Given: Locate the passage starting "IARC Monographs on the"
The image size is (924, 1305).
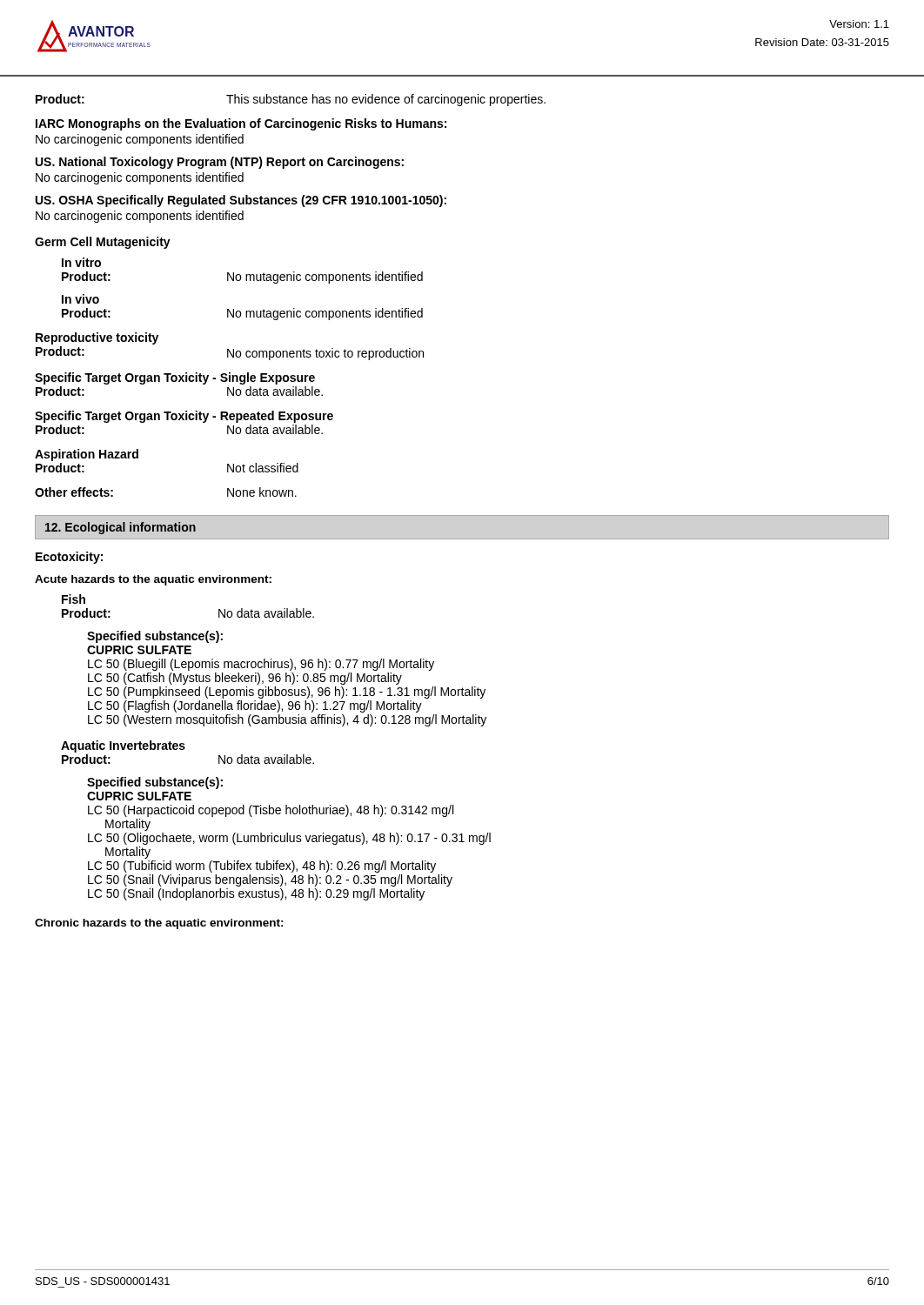Looking at the screenshot, I should (241, 124).
